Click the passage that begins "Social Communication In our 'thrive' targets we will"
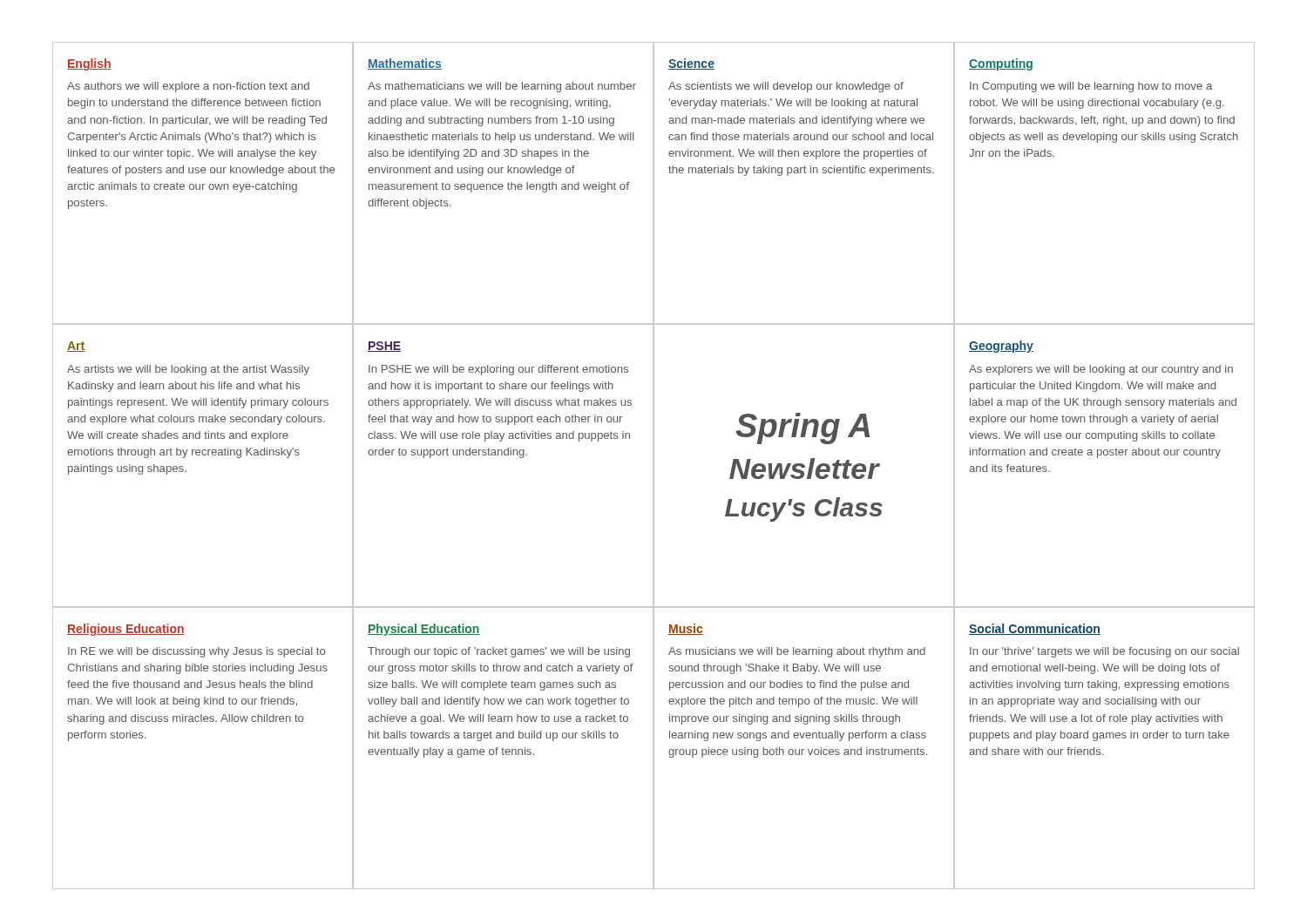The image size is (1307, 924). tap(1104, 689)
